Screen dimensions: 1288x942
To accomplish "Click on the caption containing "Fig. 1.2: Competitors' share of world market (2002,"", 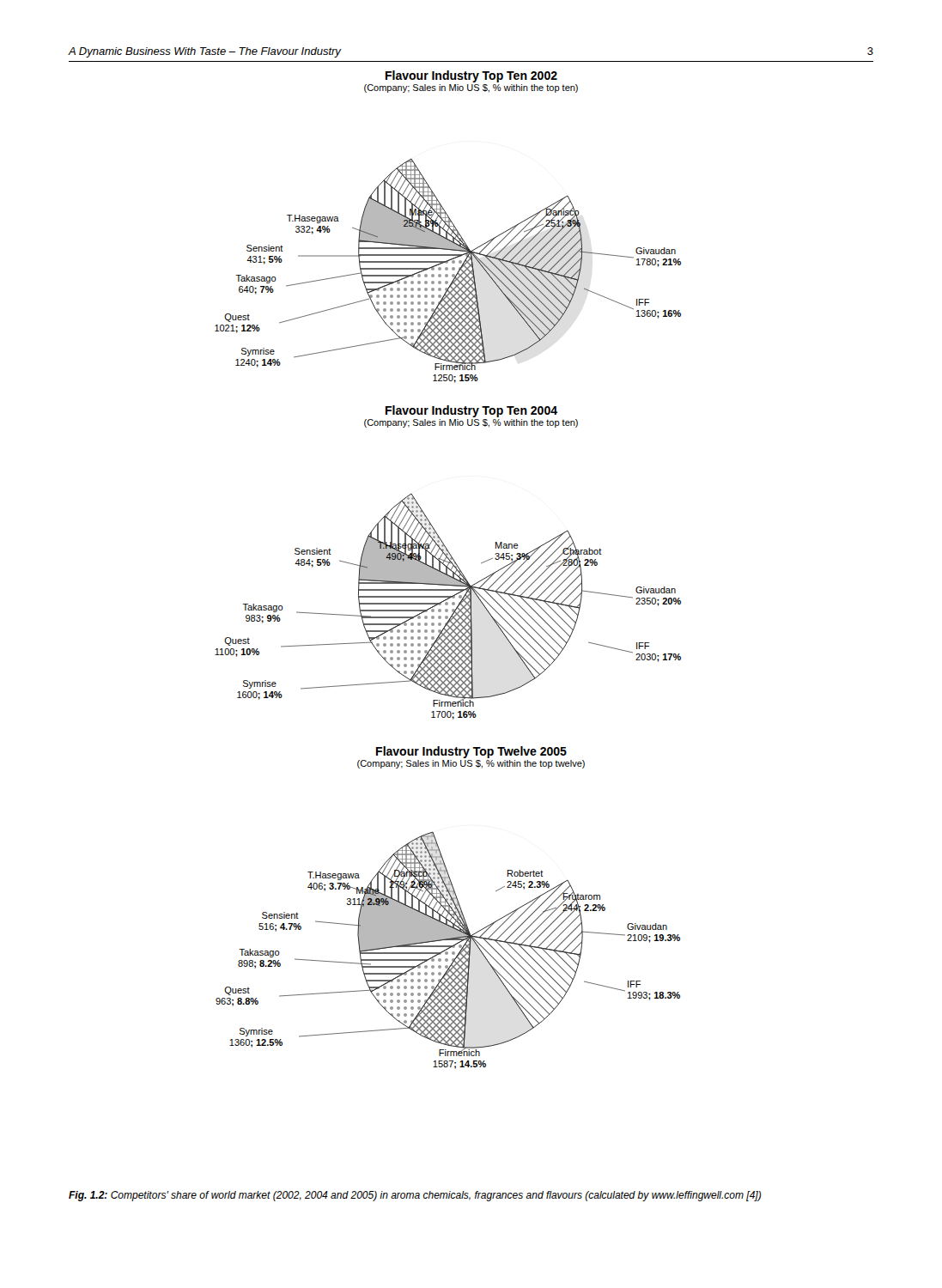I will pos(415,1195).
